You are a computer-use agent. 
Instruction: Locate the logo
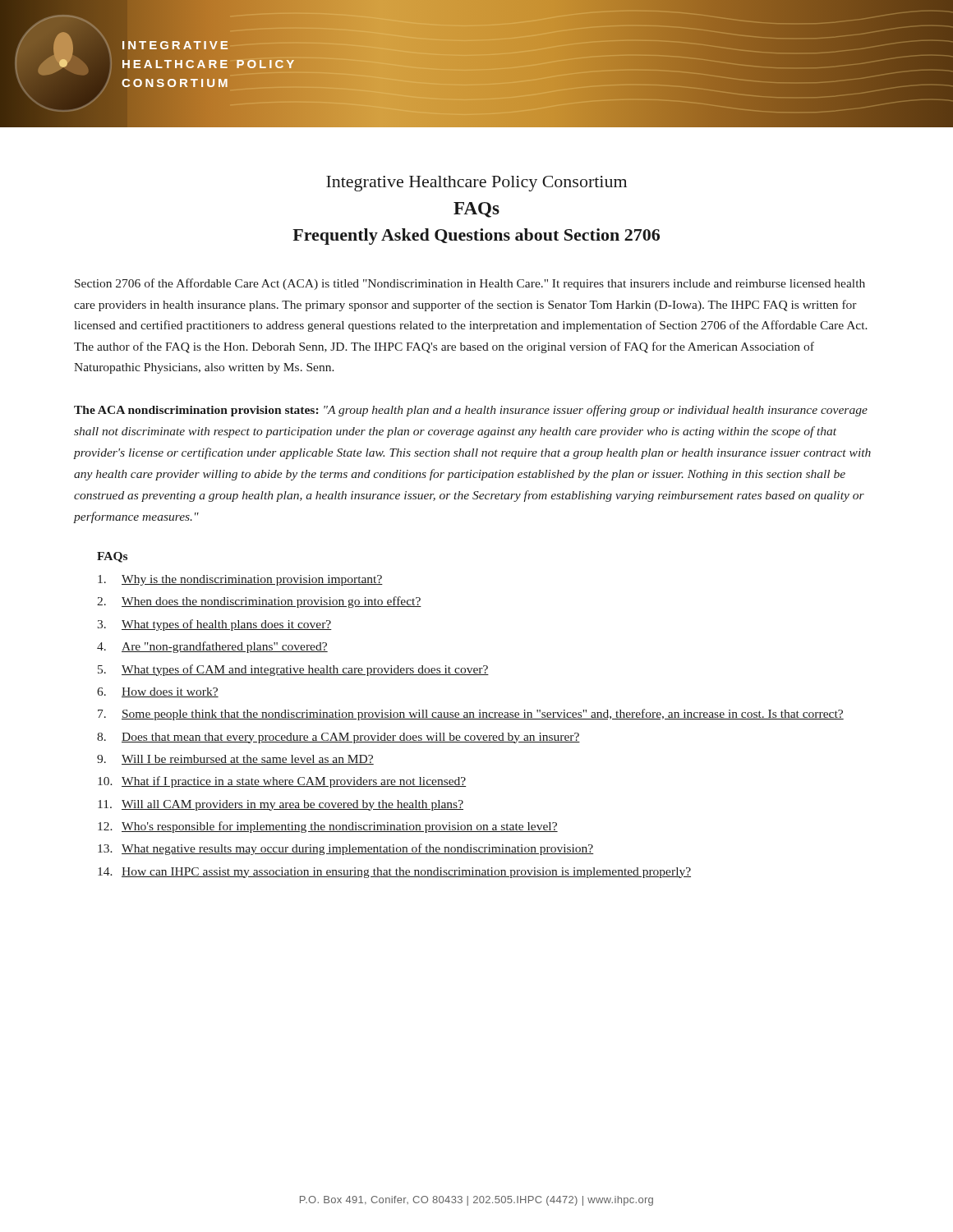click(476, 64)
